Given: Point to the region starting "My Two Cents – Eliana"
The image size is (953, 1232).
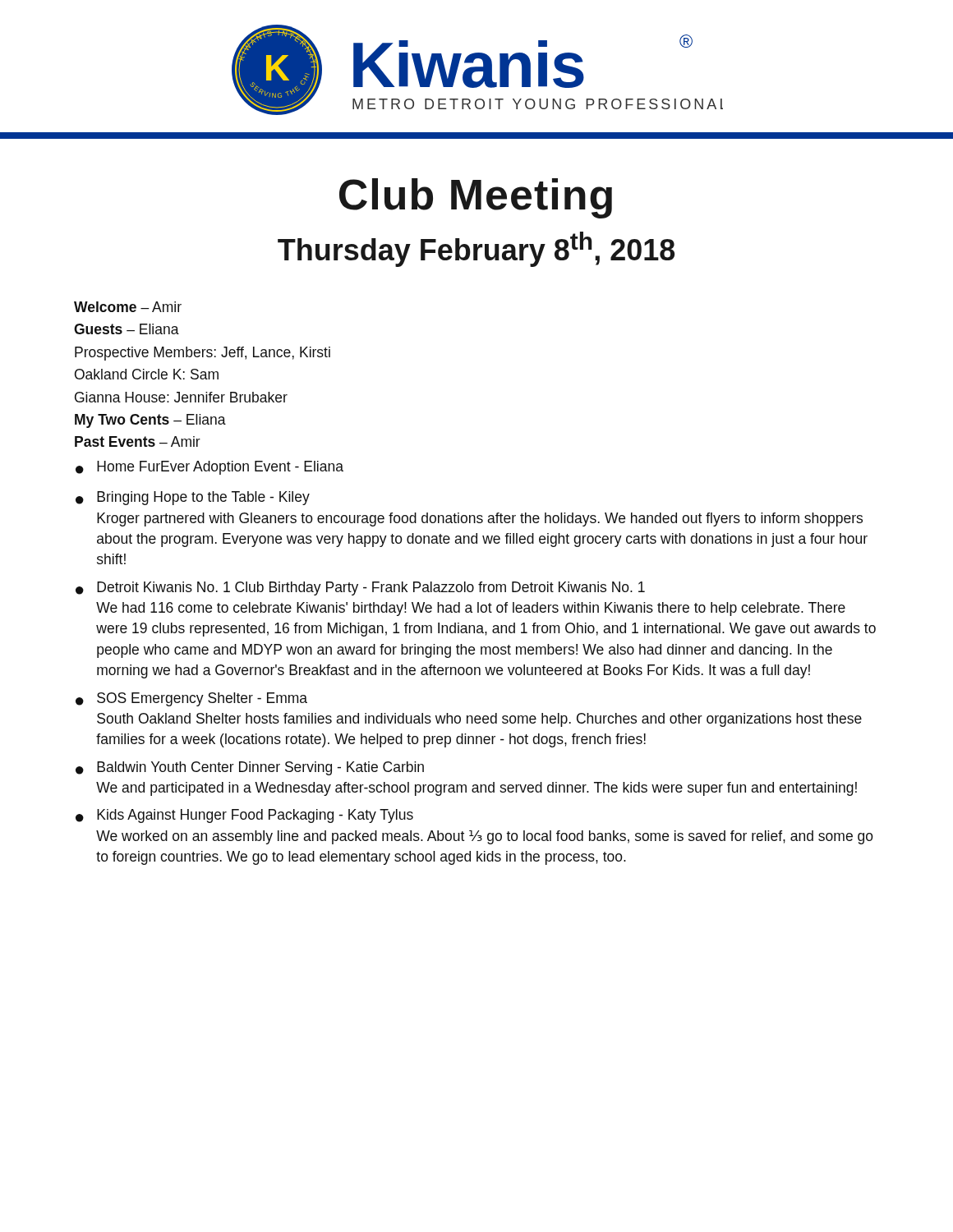Looking at the screenshot, I should 150,421.
